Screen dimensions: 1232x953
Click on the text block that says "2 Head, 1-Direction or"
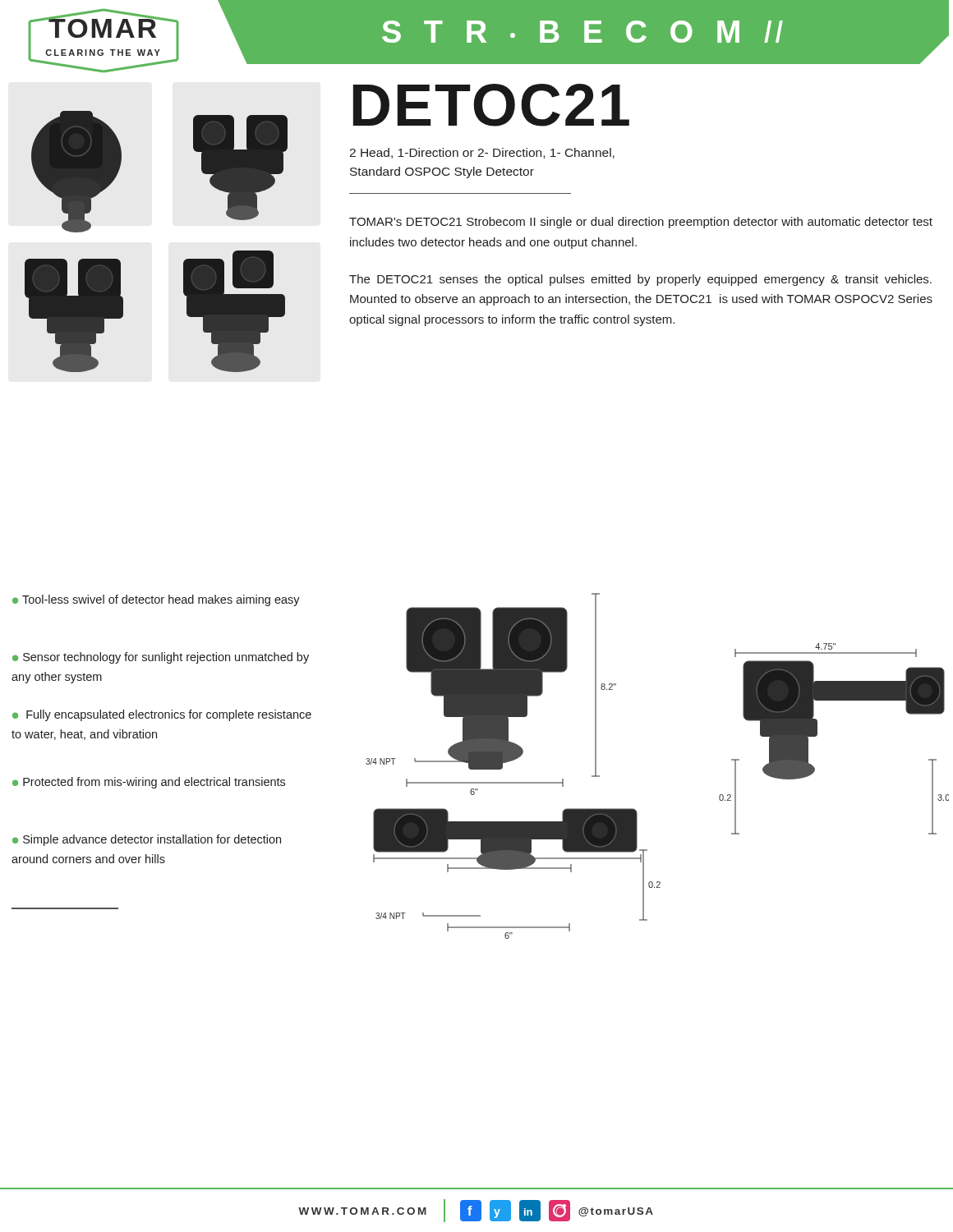[x=482, y=162]
